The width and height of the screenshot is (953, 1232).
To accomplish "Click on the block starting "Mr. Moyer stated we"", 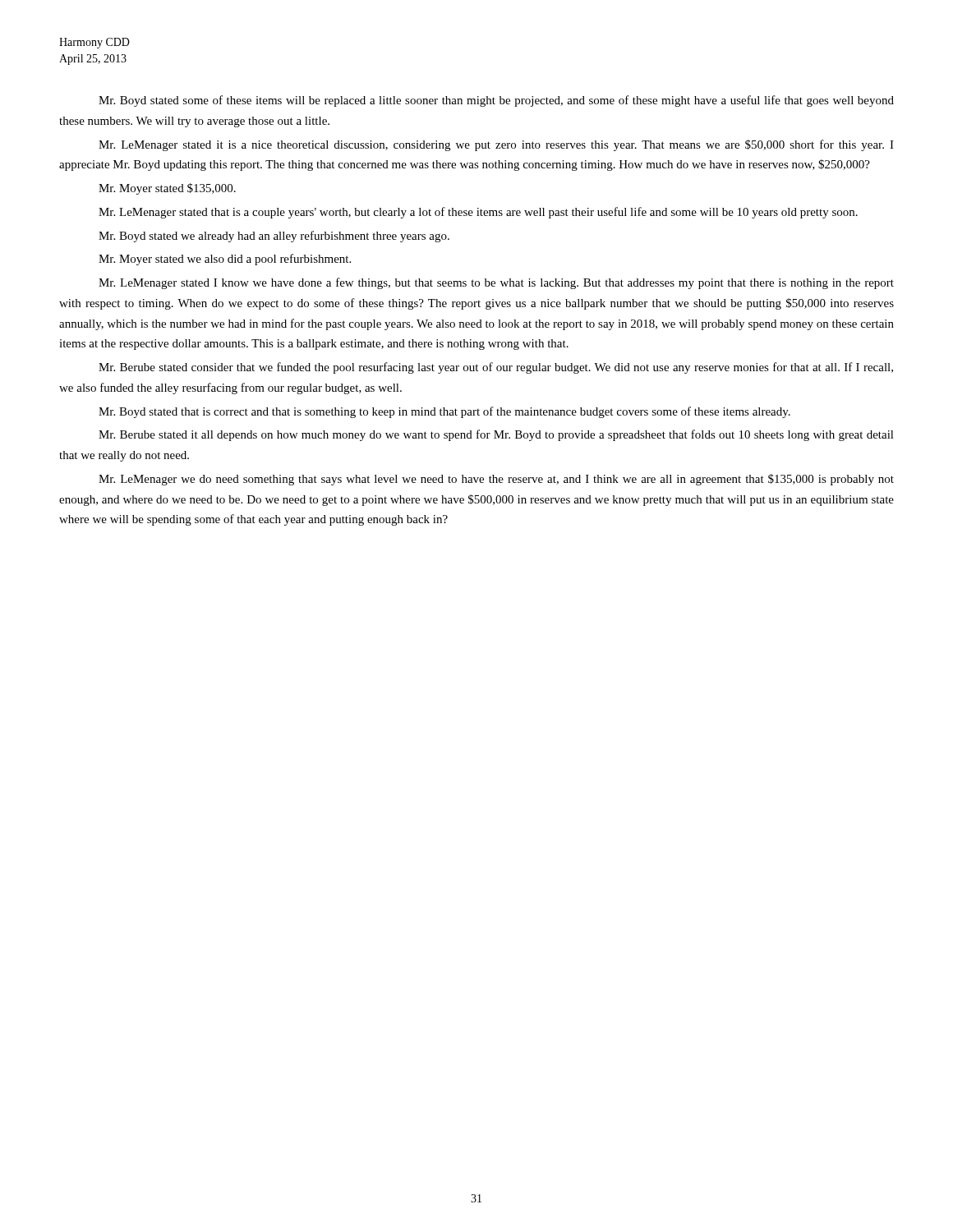I will [x=225, y=259].
